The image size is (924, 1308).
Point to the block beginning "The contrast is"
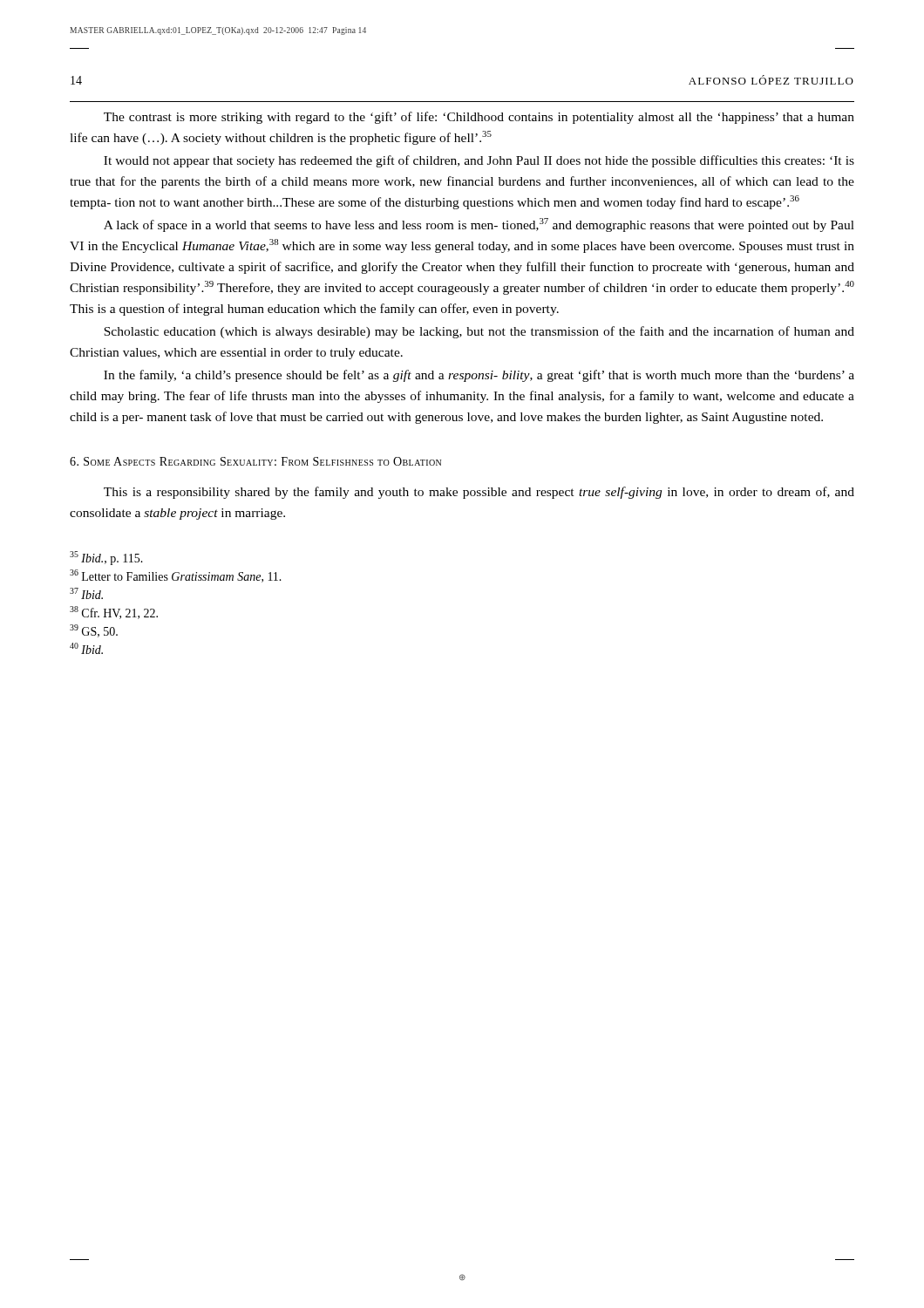(462, 127)
